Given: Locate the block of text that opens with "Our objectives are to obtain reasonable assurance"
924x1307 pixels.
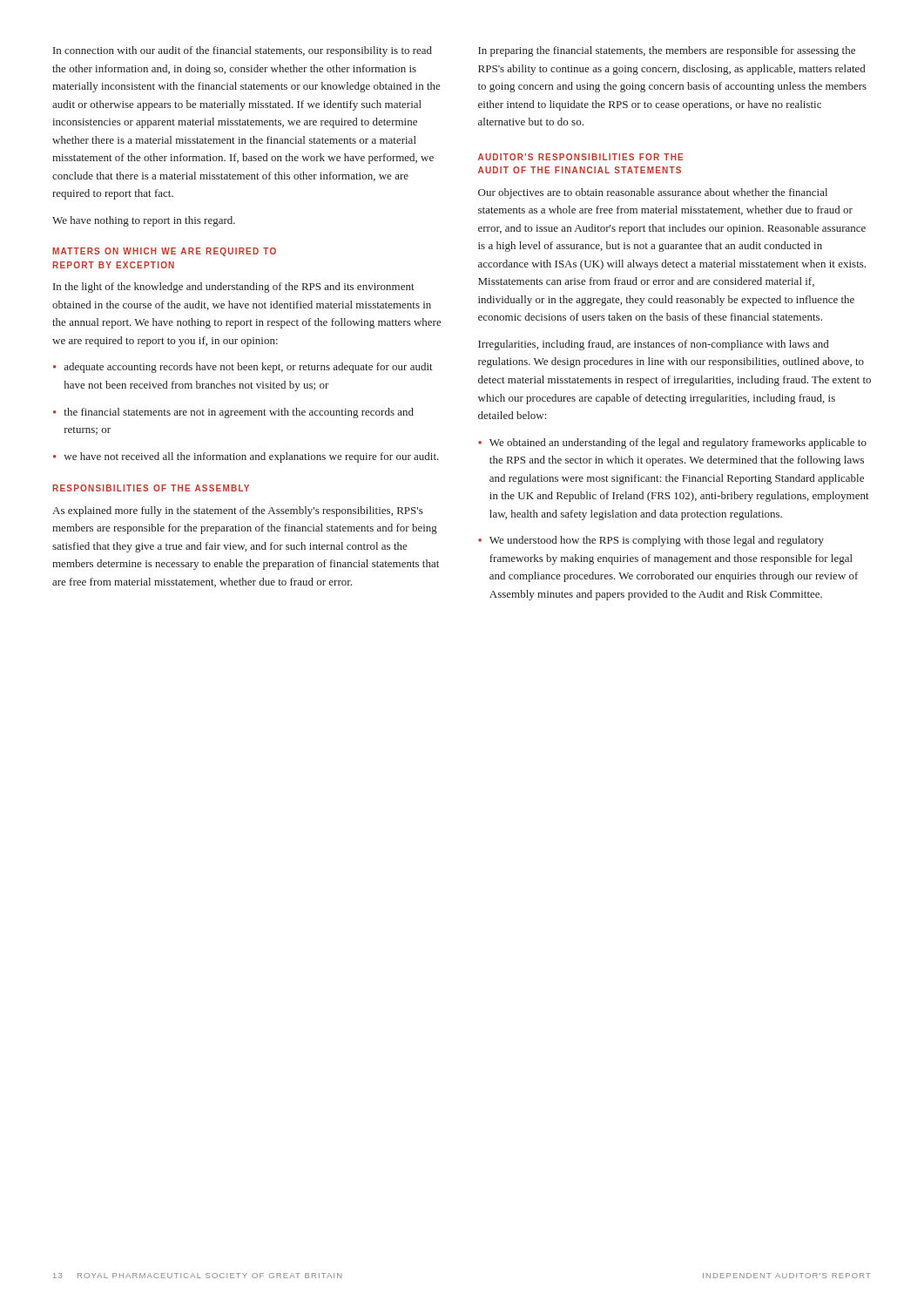Looking at the screenshot, I should [675, 255].
